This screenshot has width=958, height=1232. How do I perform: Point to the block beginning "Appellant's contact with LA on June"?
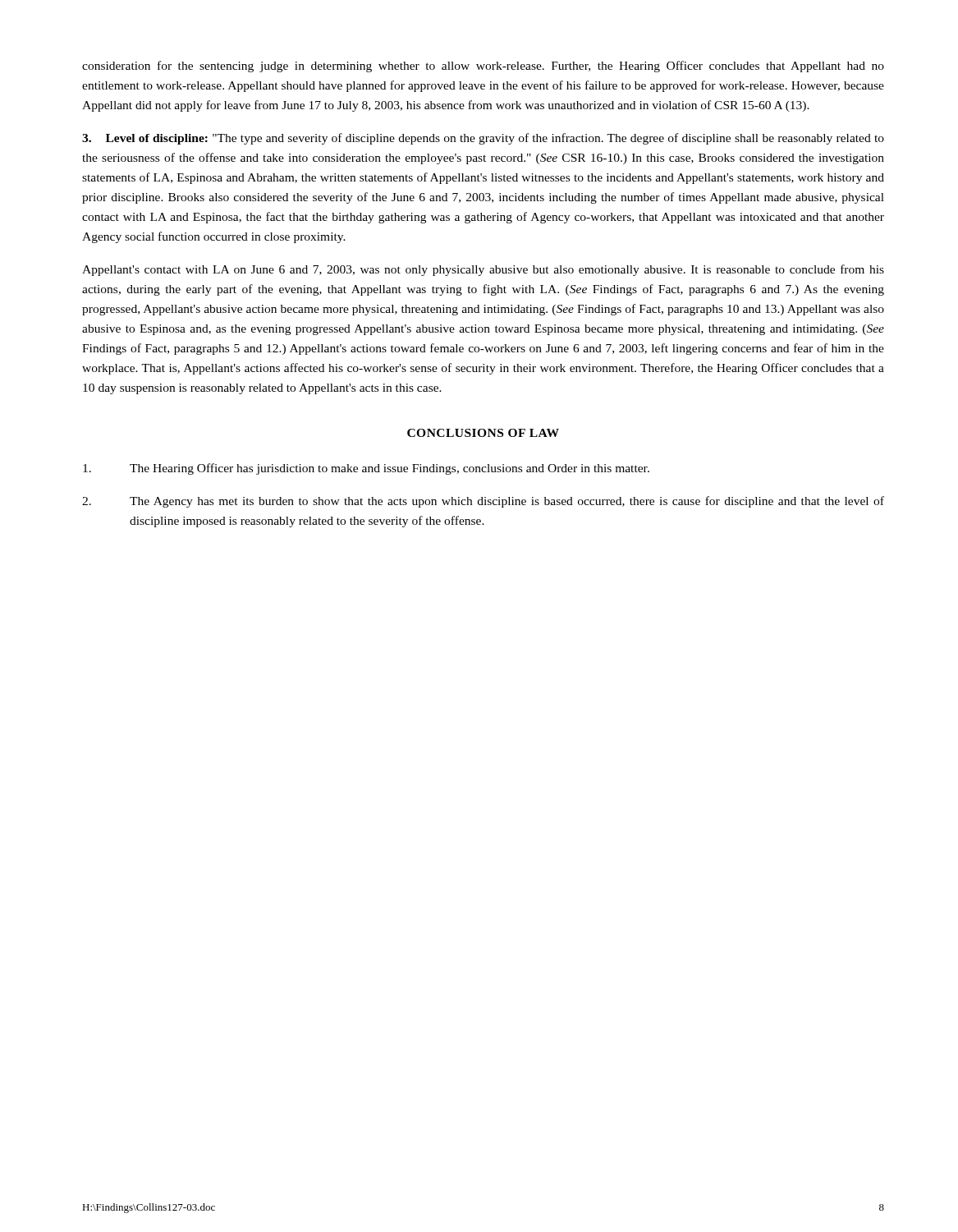[483, 329]
